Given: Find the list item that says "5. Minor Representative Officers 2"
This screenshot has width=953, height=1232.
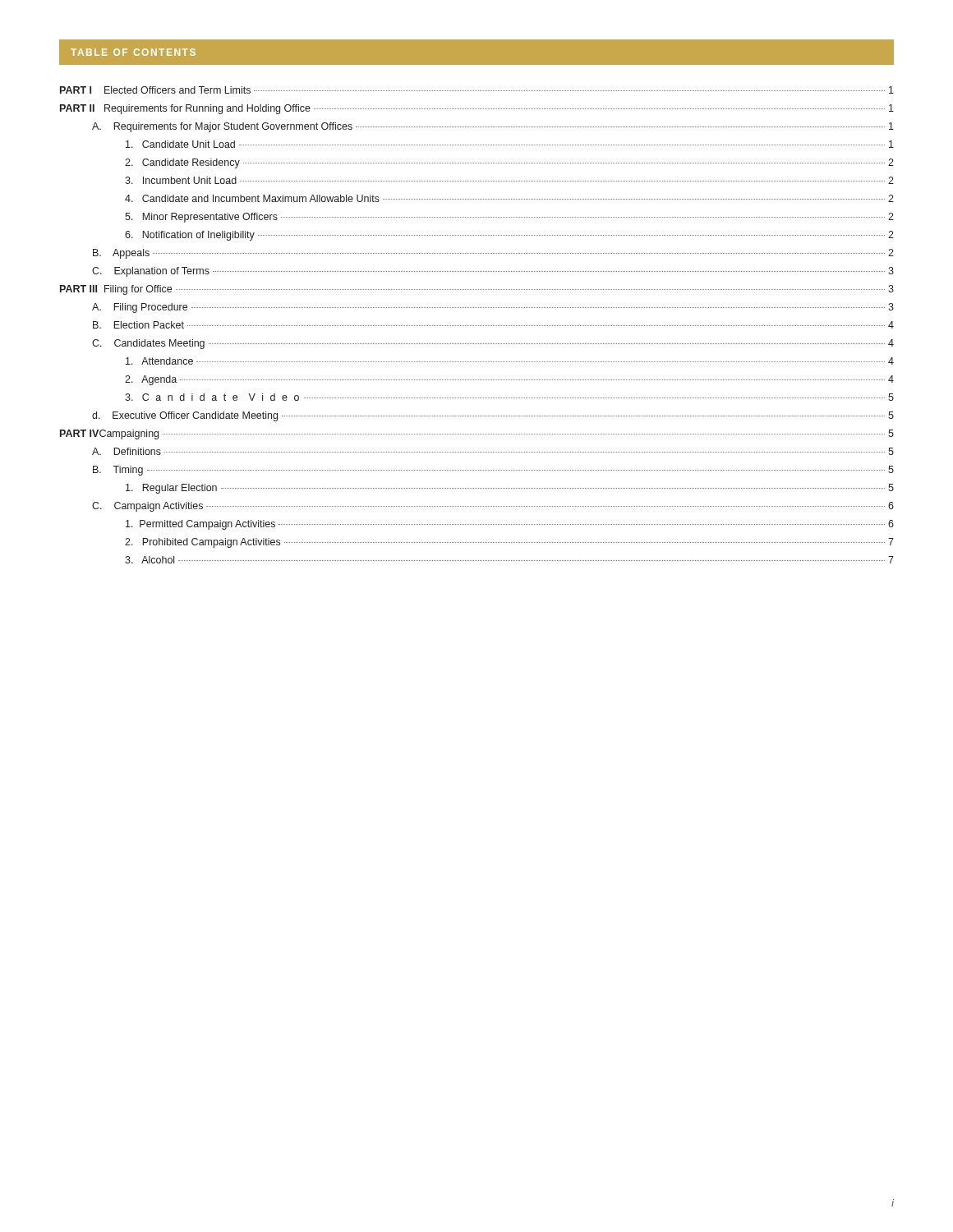Looking at the screenshot, I should pos(509,217).
